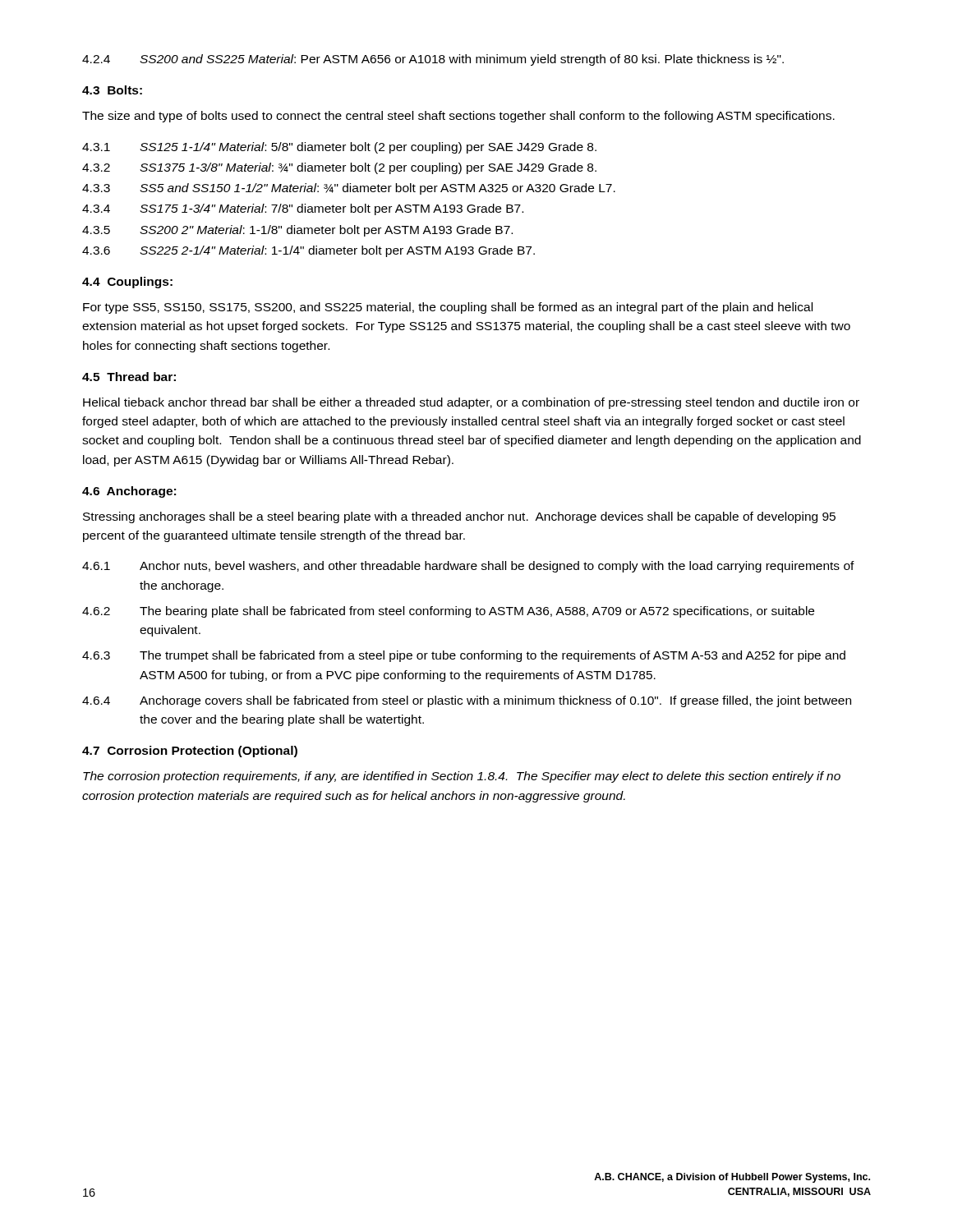Click the passage that begins "4.6.1 Anchor nuts, bevel washers, and"
This screenshot has width=953, height=1232.
[x=476, y=575]
